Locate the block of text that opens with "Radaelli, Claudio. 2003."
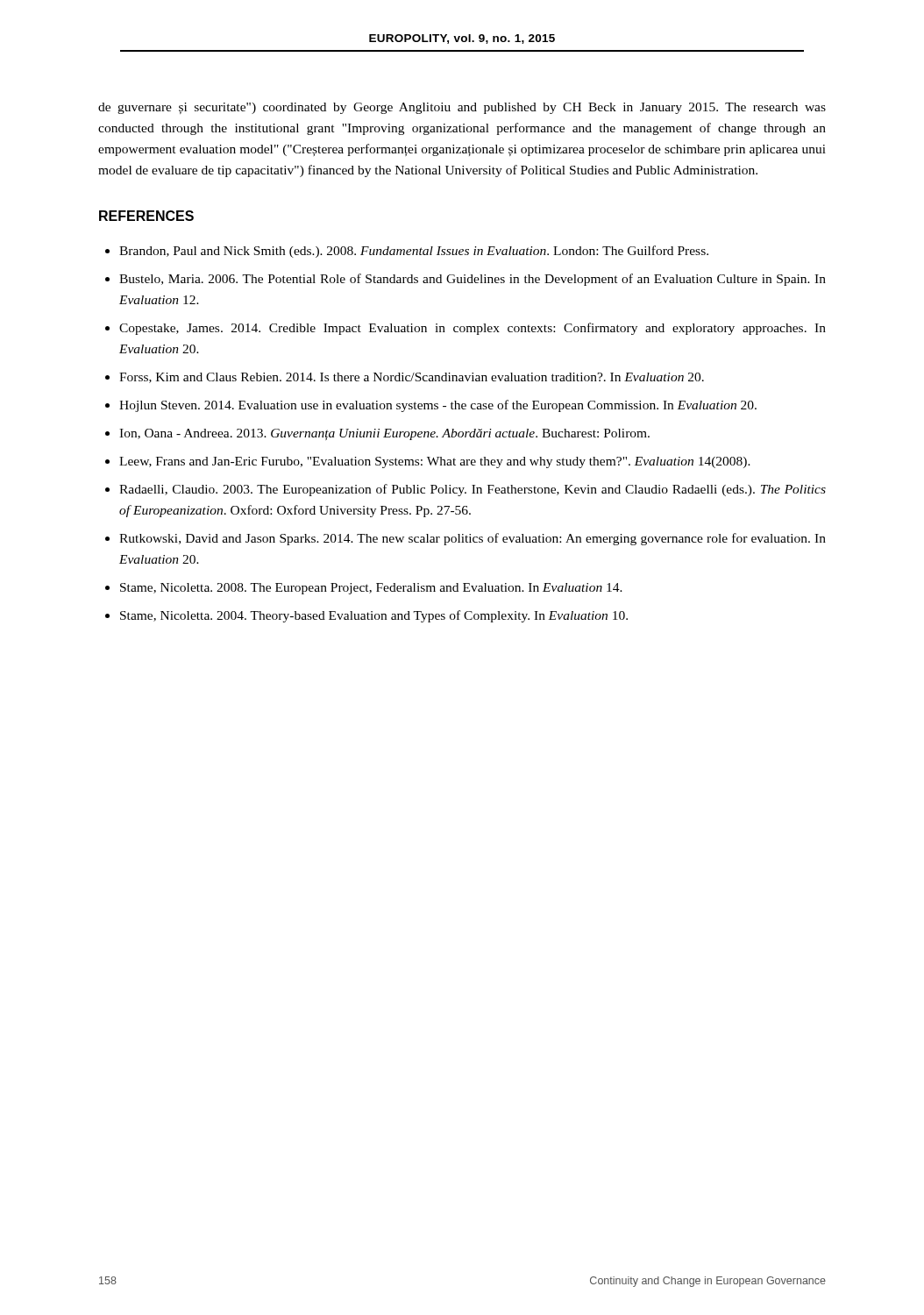 (472, 499)
